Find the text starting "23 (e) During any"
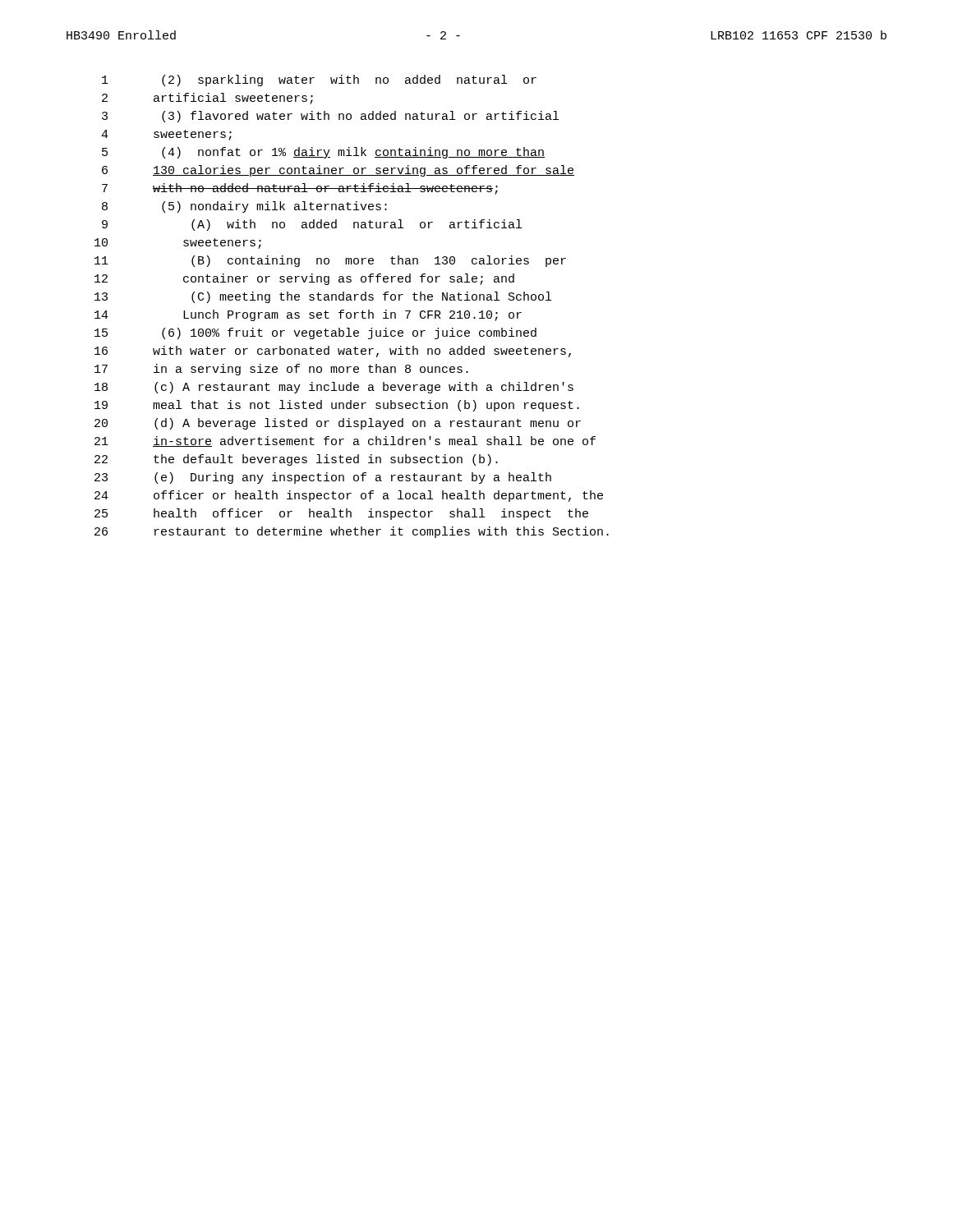This screenshot has height=1232, width=953. pyautogui.click(x=476, y=478)
